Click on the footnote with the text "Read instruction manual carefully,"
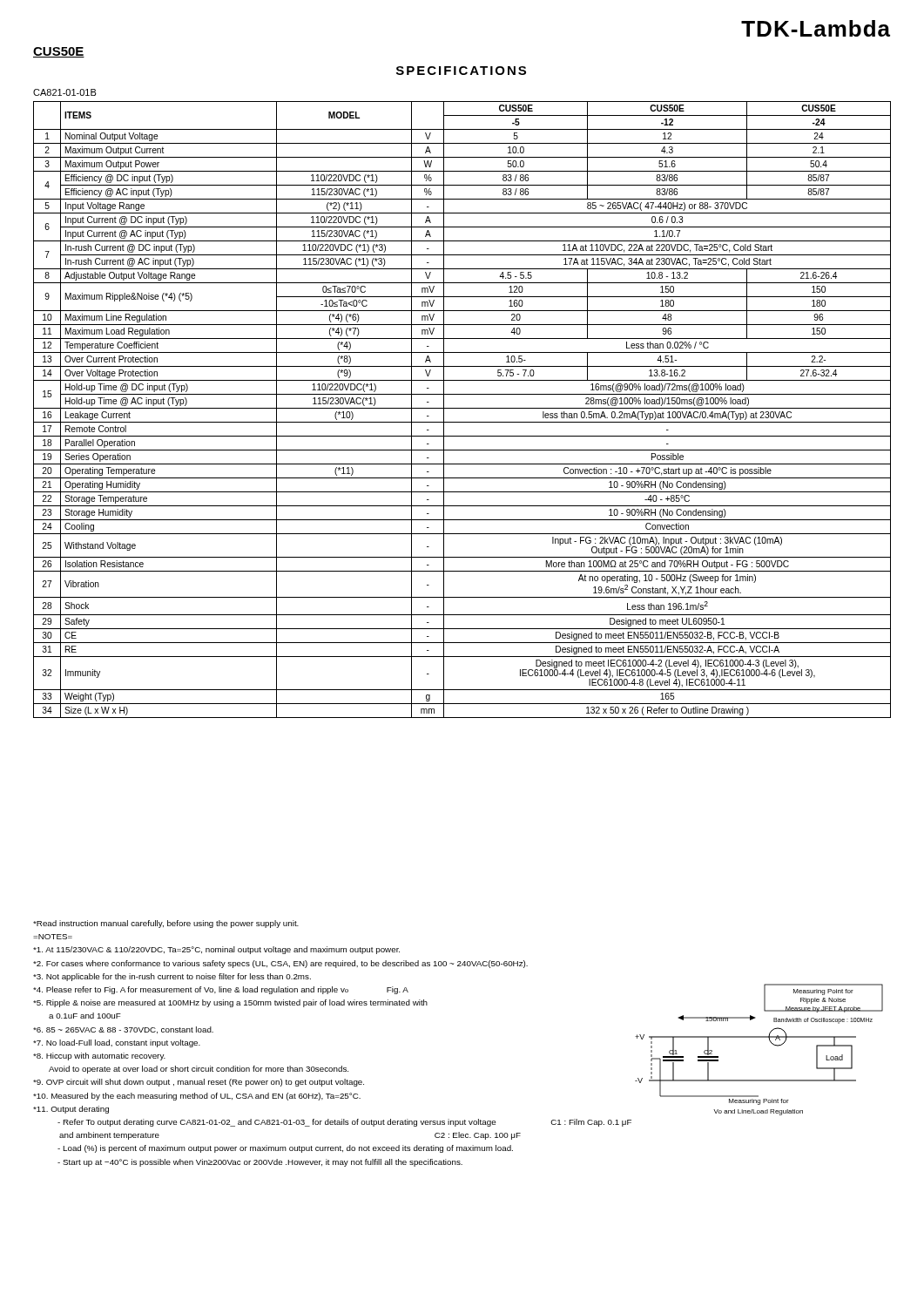This screenshot has height=1307, width=924. [166, 924]
